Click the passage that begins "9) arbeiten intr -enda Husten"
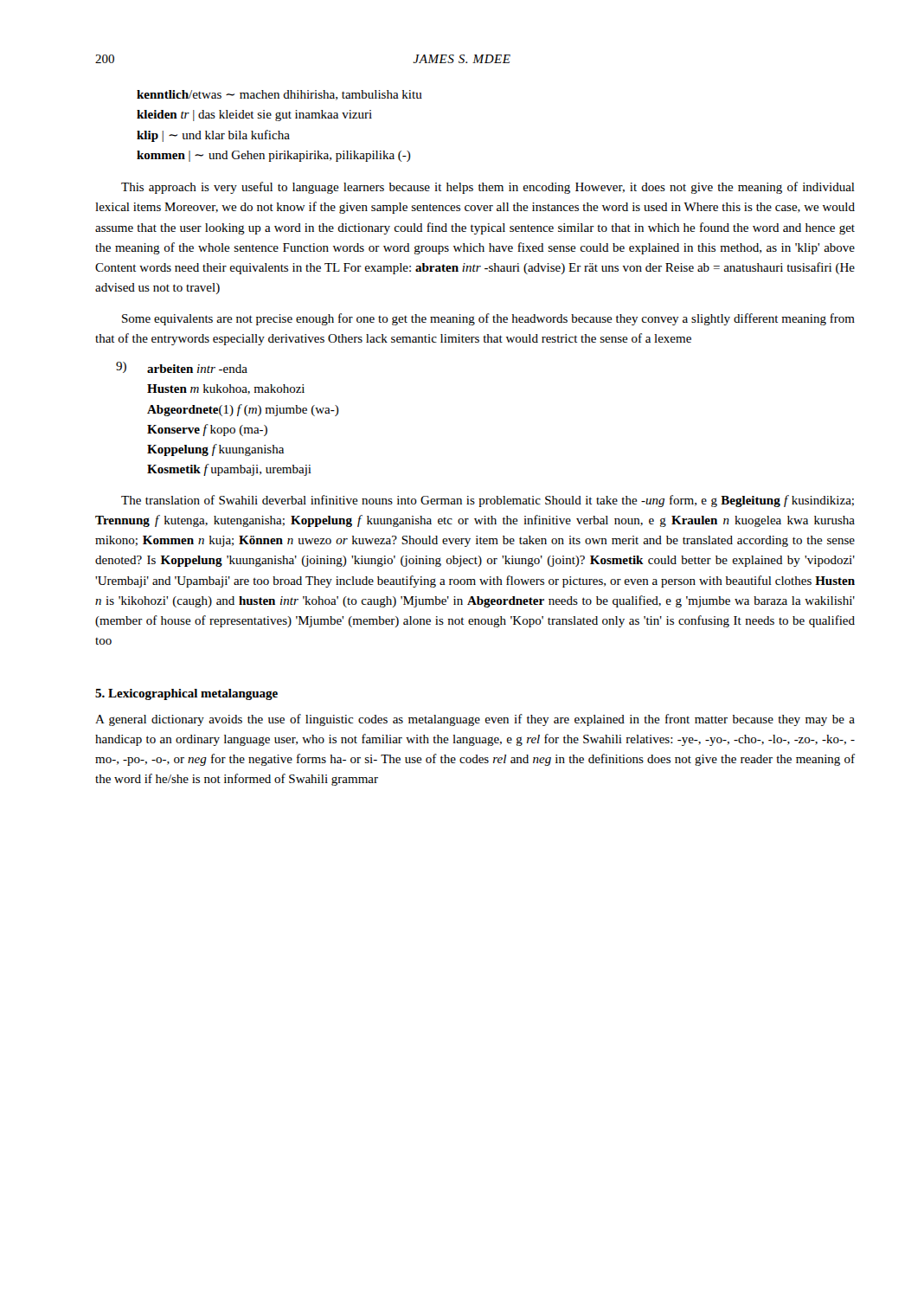The image size is (924, 1298). pyautogui.click(x=227, y=420)
